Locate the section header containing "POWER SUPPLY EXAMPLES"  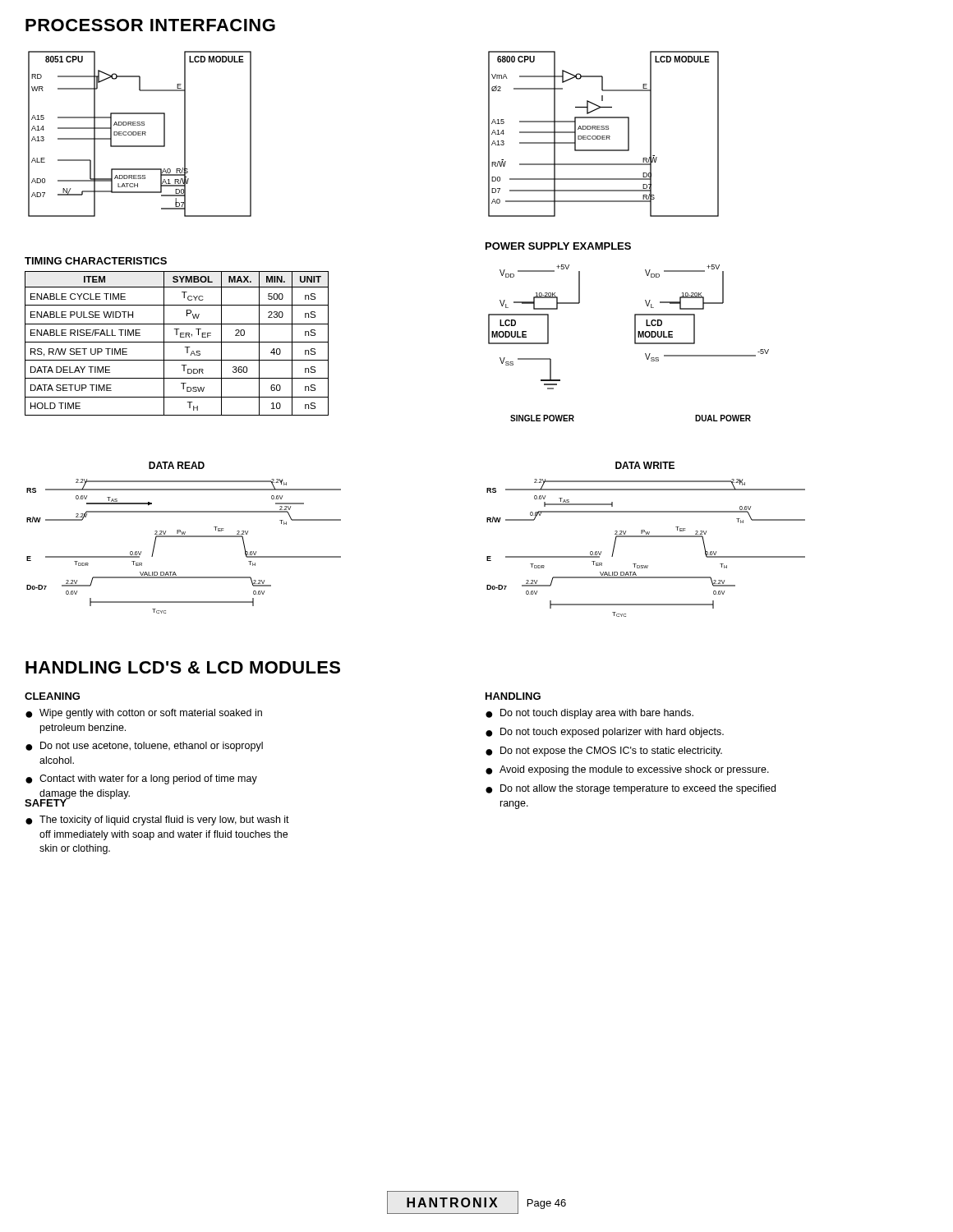558,246
